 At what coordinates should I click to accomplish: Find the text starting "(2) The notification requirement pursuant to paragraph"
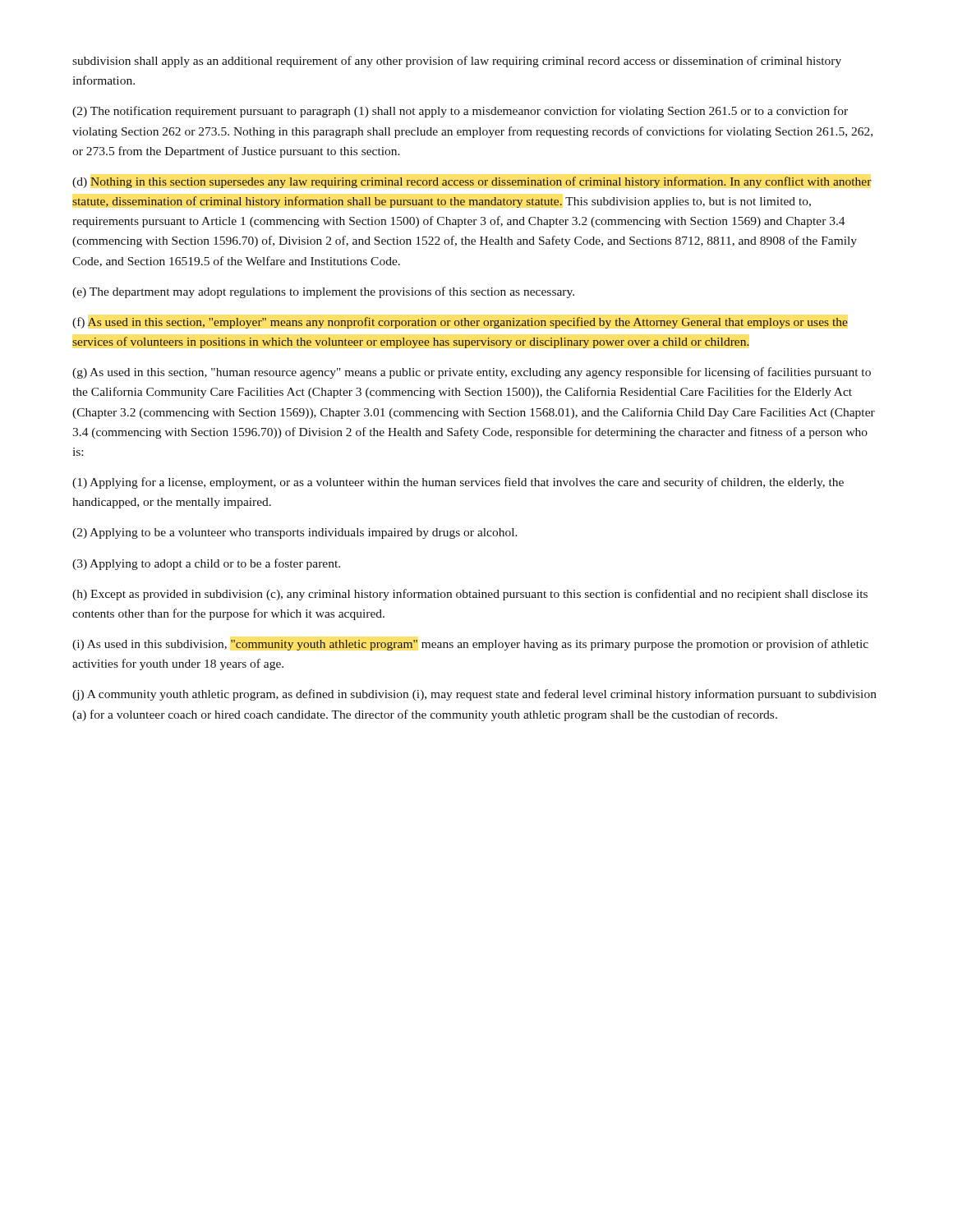point(473,131)
